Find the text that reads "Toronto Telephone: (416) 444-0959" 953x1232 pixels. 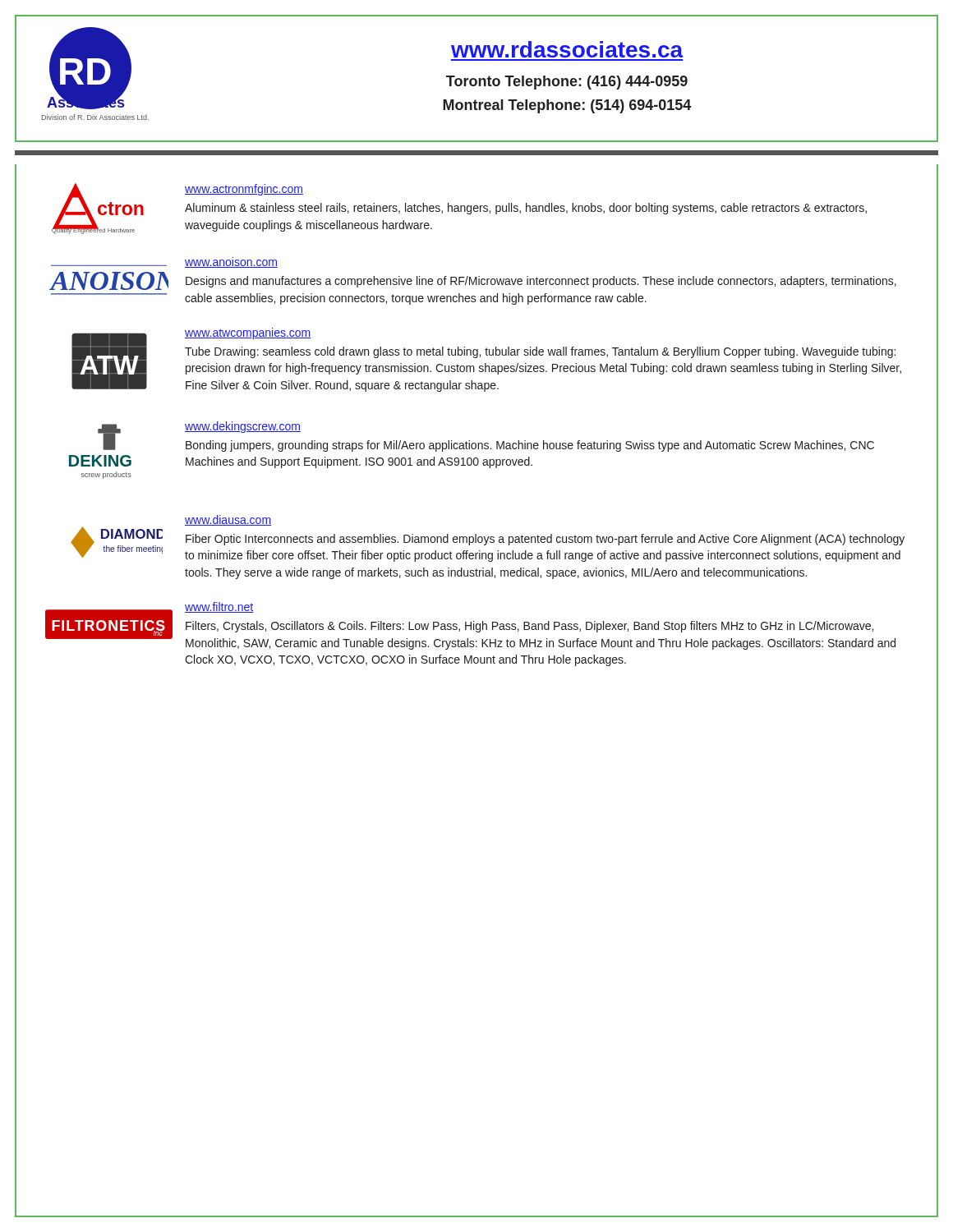pos(567,81)
